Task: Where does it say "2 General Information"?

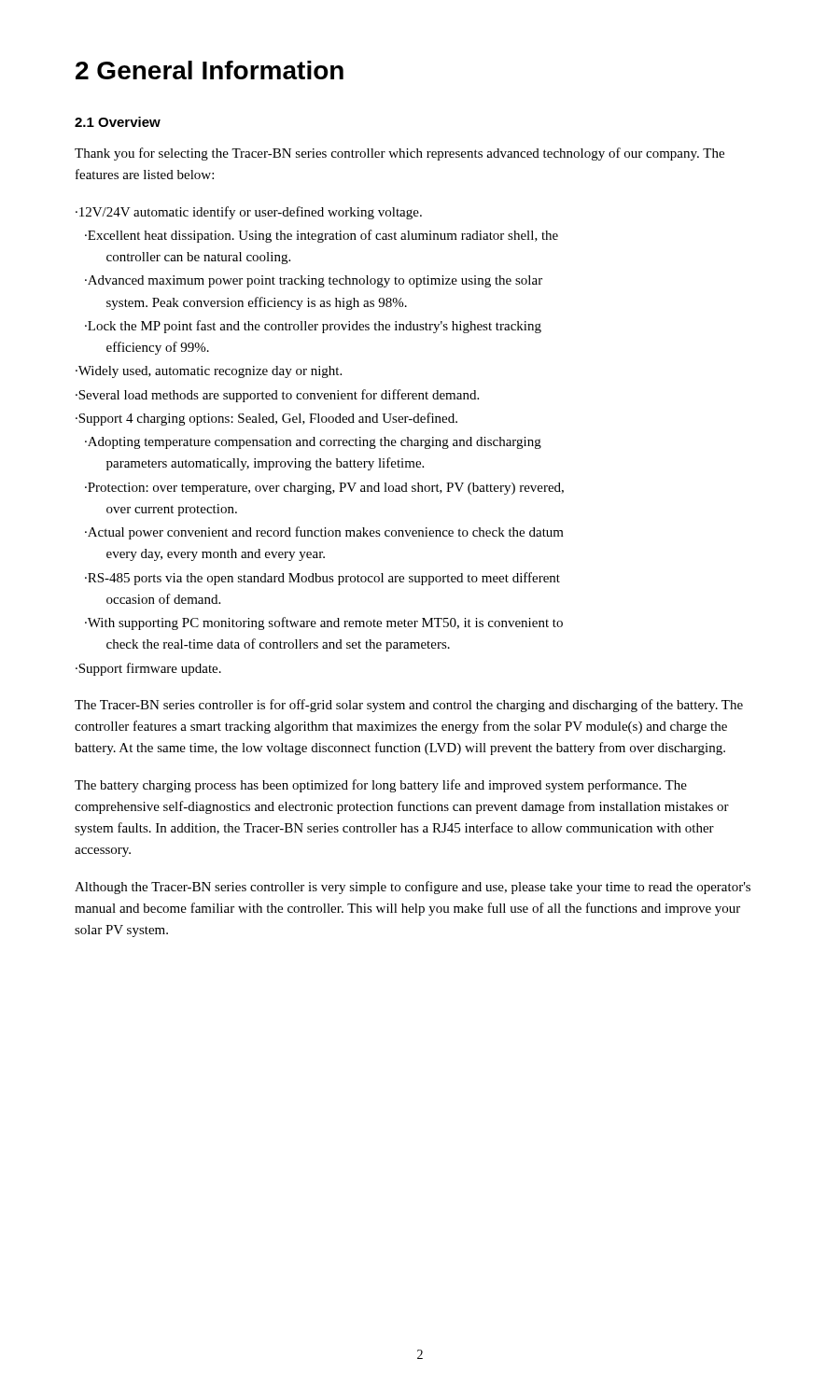Action: point(210,70)
